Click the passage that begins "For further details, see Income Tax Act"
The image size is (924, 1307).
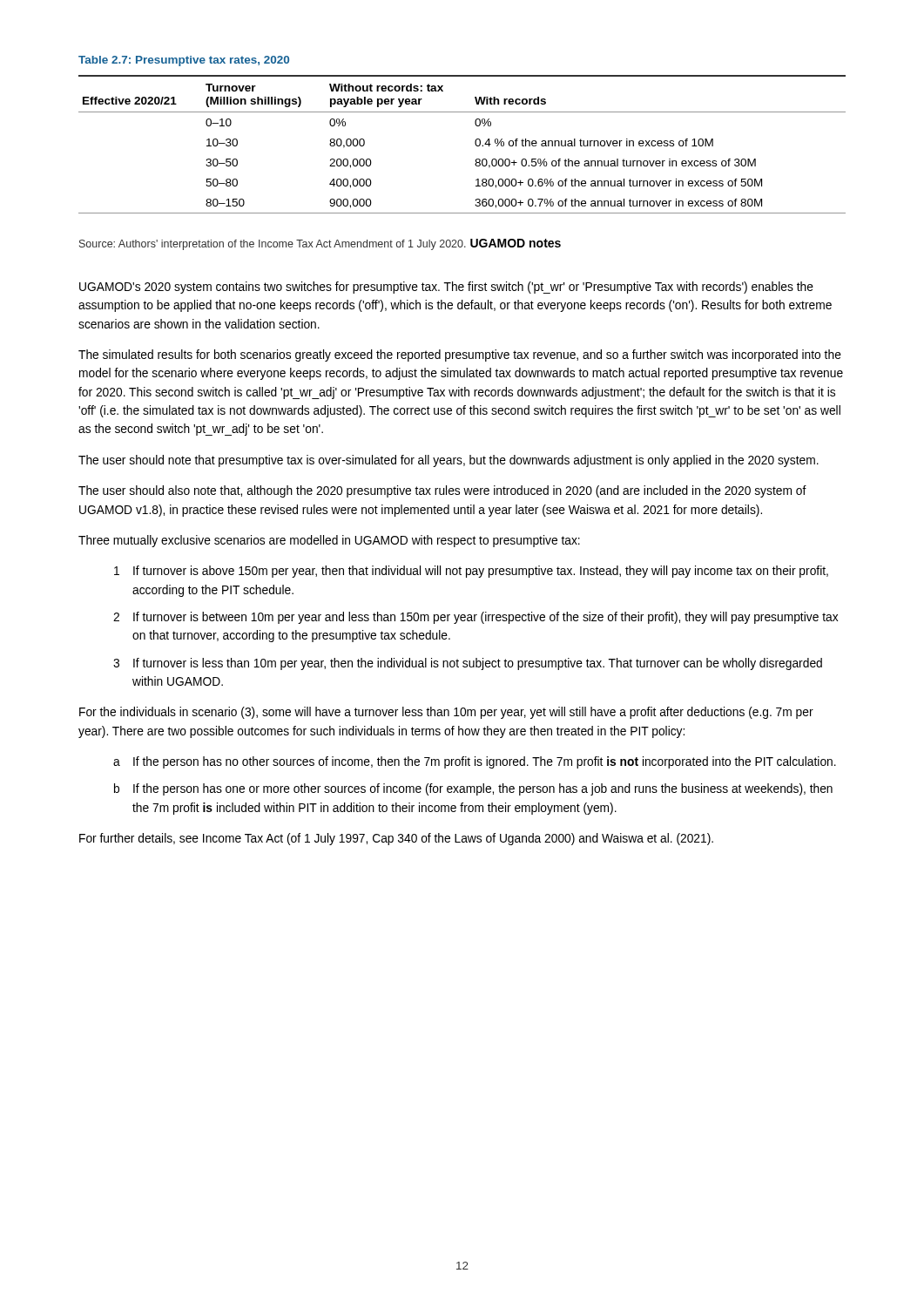[462, 839]
